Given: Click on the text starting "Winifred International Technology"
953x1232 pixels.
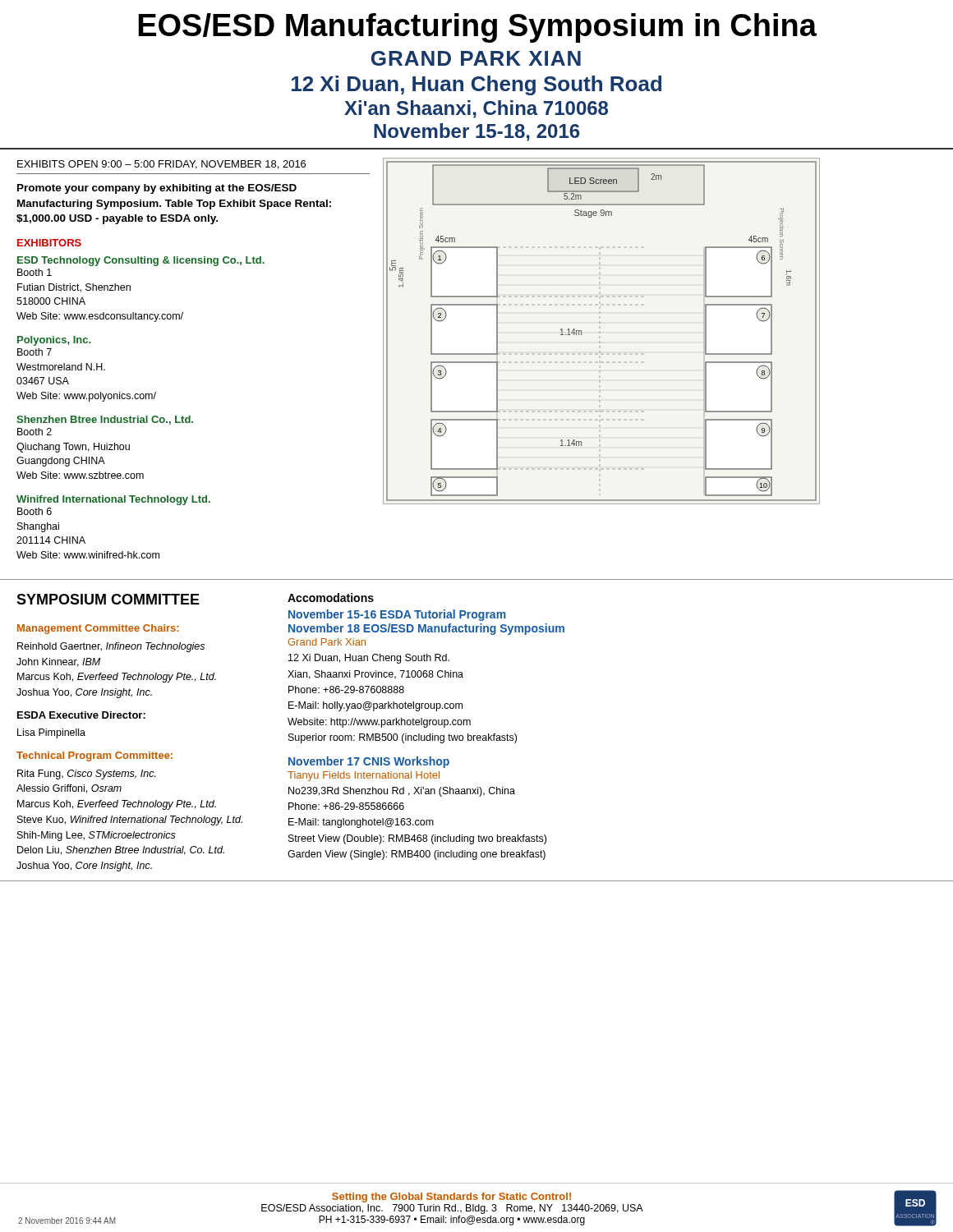Looking at the screenshot, I should (113, 500).
